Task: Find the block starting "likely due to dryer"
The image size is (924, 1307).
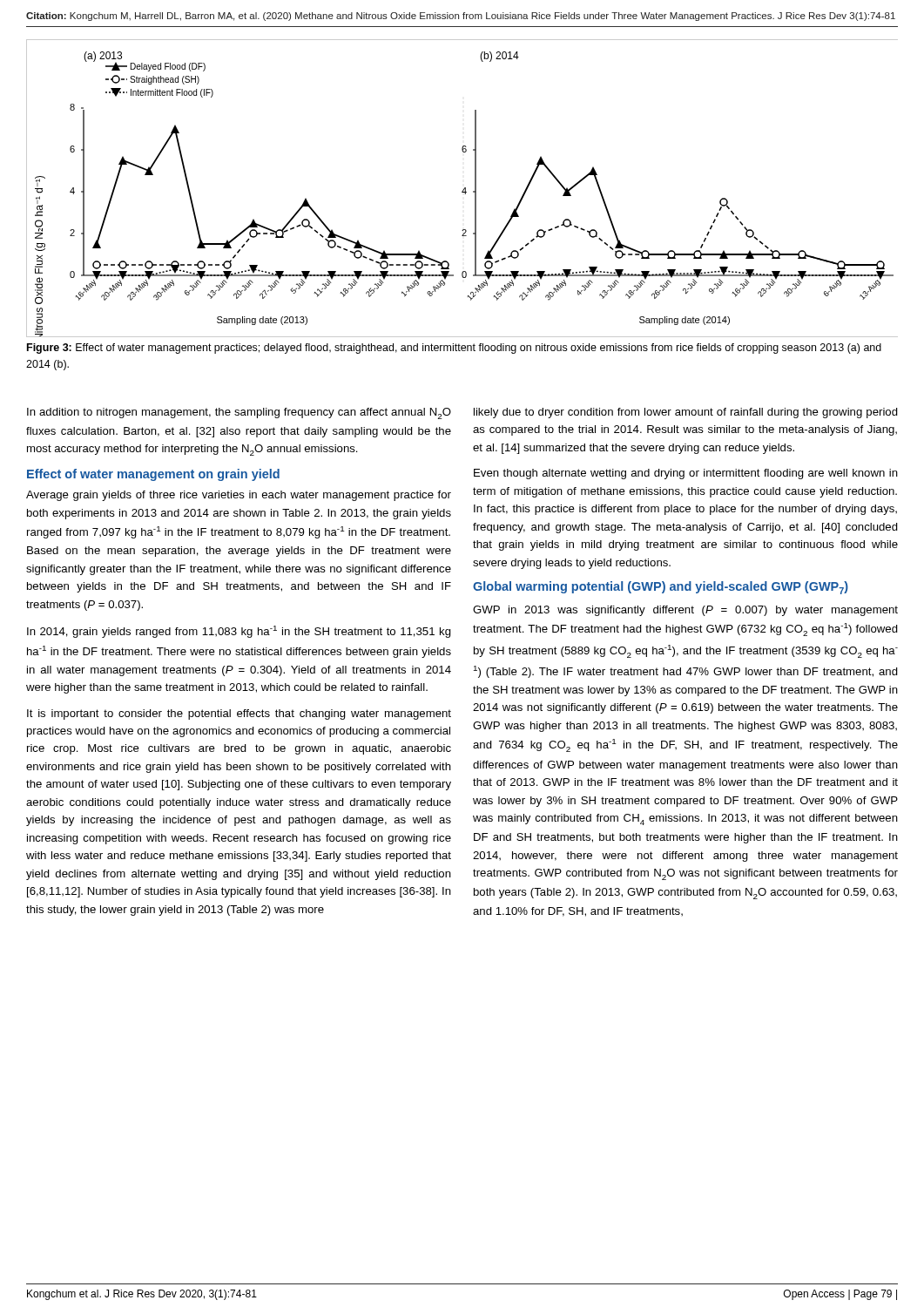Action: pyautogui.click(x=685, y=430)
